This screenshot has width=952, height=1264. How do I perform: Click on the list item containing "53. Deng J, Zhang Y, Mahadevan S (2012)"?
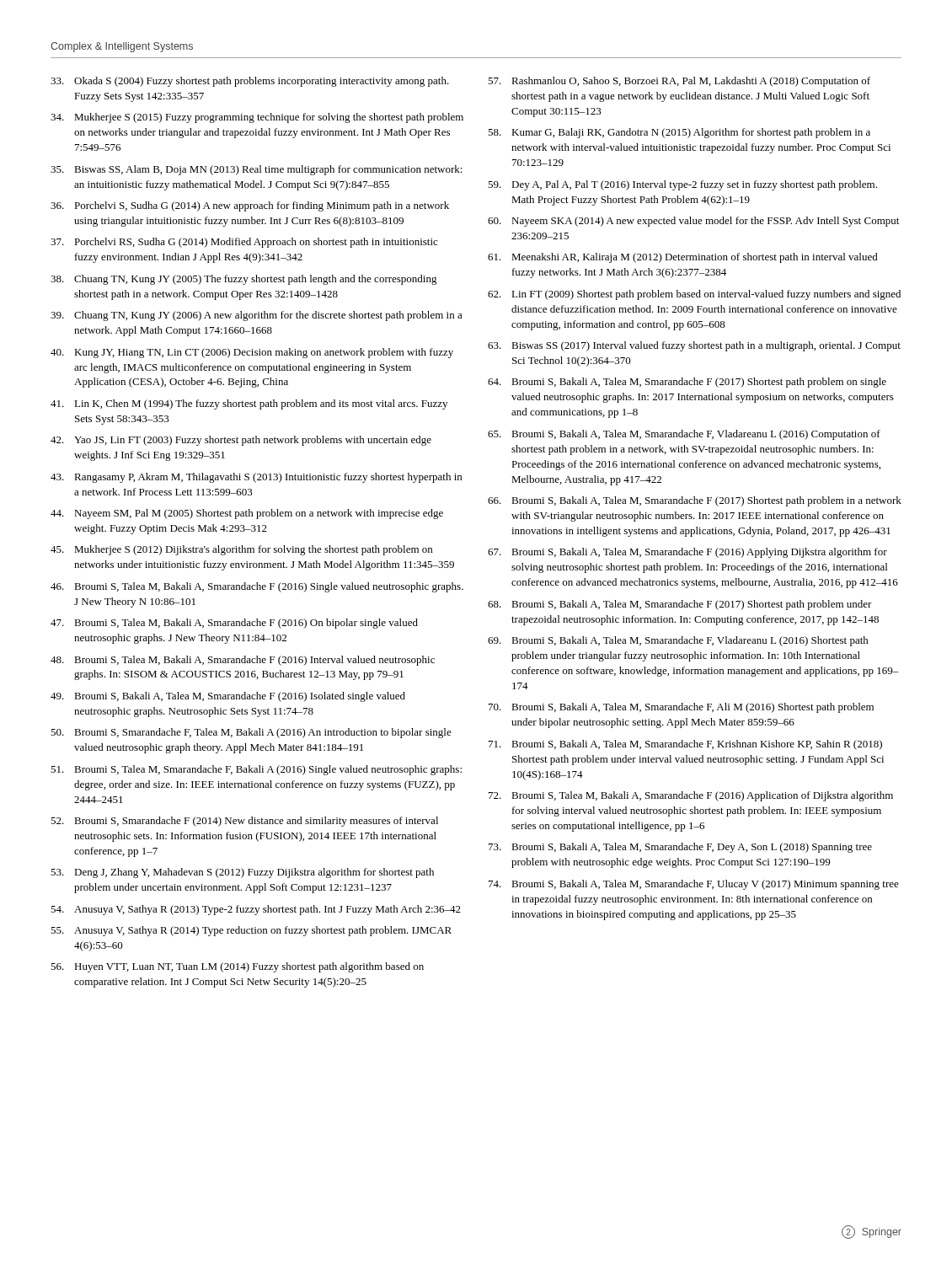coord(257,880)
